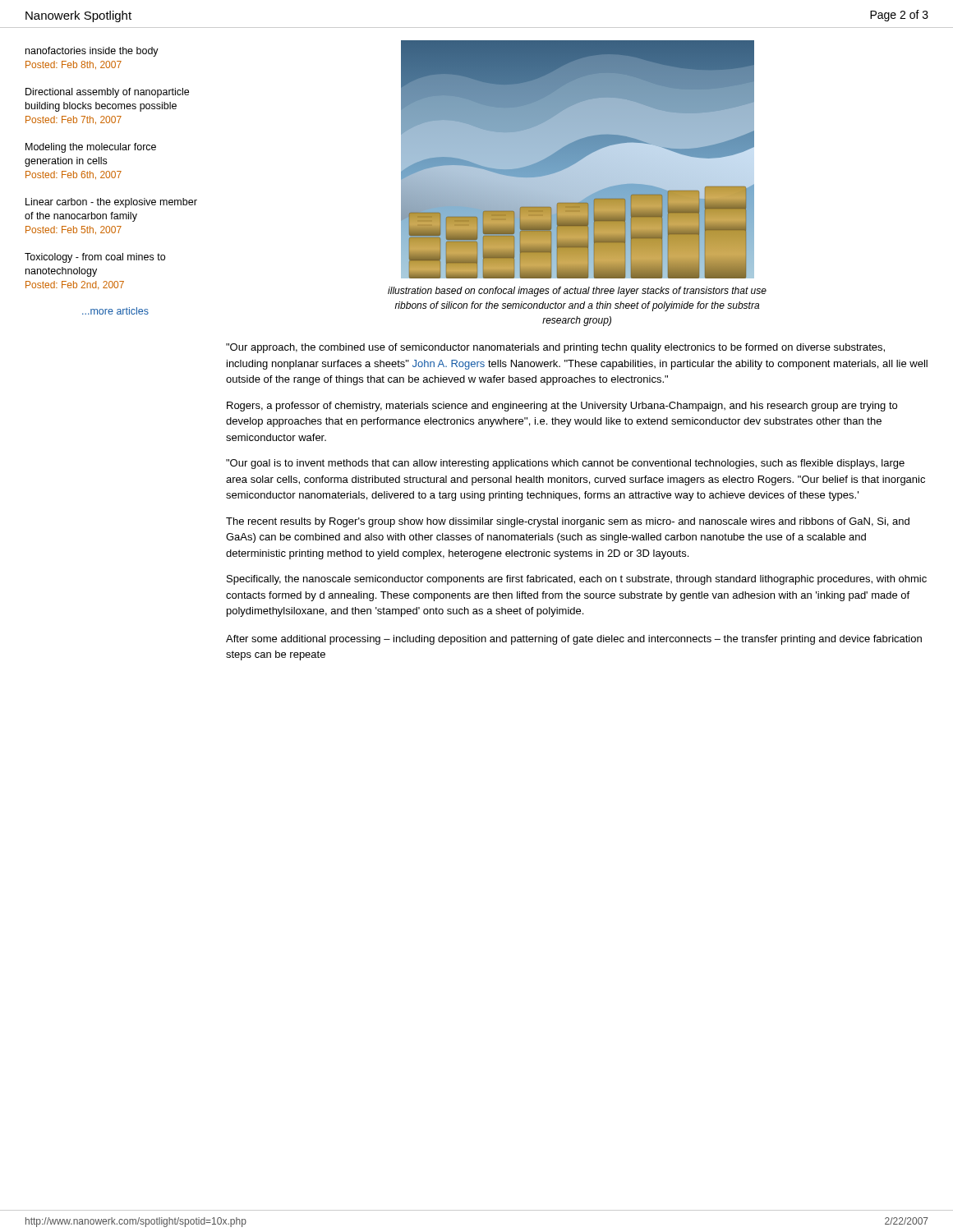Click the passage that begins "Linear carbon - the explosive member of"
Image resolution: width=953 pixels, height=1232 pixels.
(x=115, y=215)
